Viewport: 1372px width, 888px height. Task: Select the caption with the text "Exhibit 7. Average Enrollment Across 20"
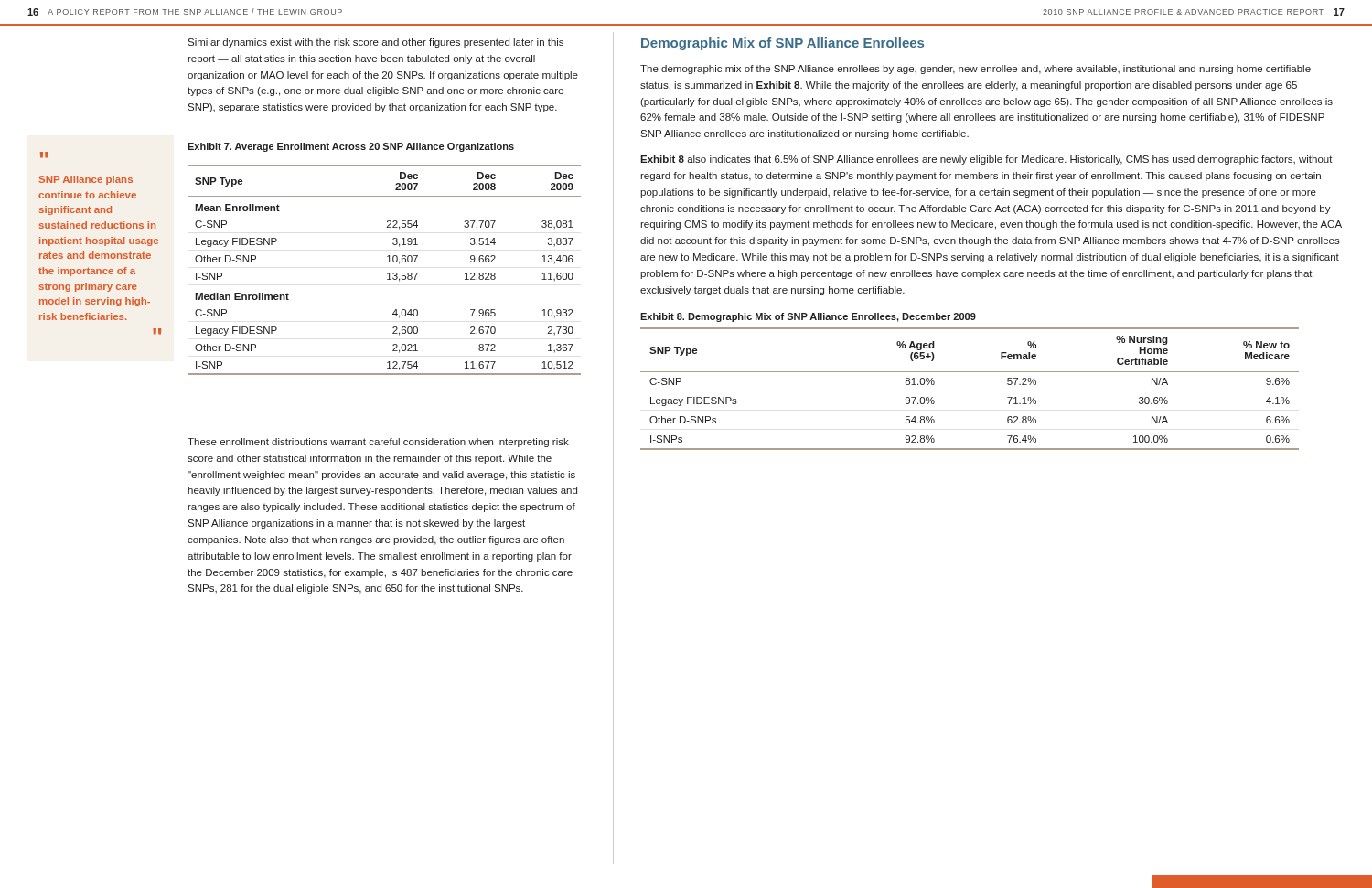click(x=384, y=146)
